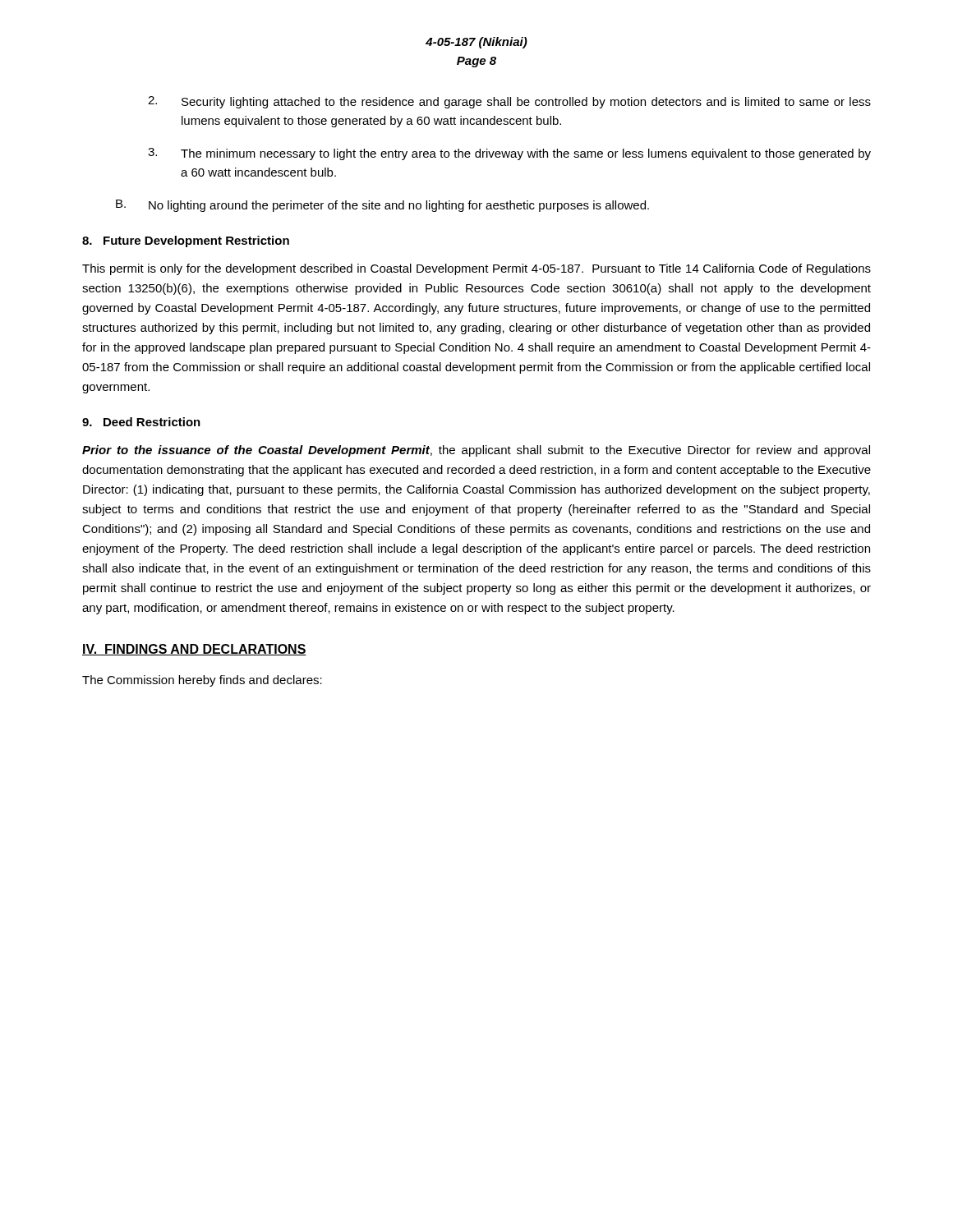Click on the list item that says "2. Security lighting attached to the"
953x1232 pixels.
pyautogui.click(x=509, y=111)
